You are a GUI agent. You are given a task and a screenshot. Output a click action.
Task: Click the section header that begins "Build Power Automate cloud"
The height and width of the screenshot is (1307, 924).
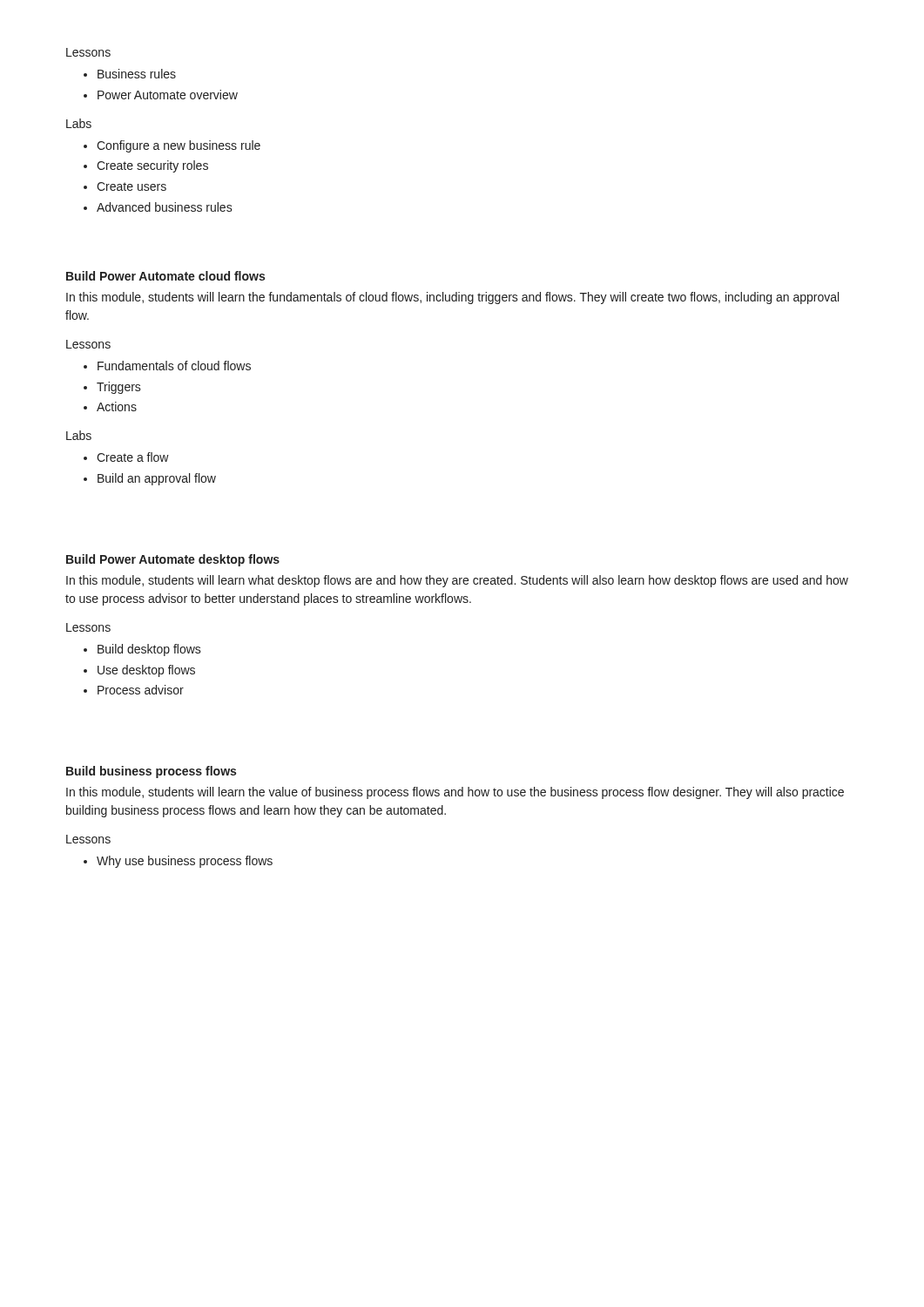click(x=165, y=276)
